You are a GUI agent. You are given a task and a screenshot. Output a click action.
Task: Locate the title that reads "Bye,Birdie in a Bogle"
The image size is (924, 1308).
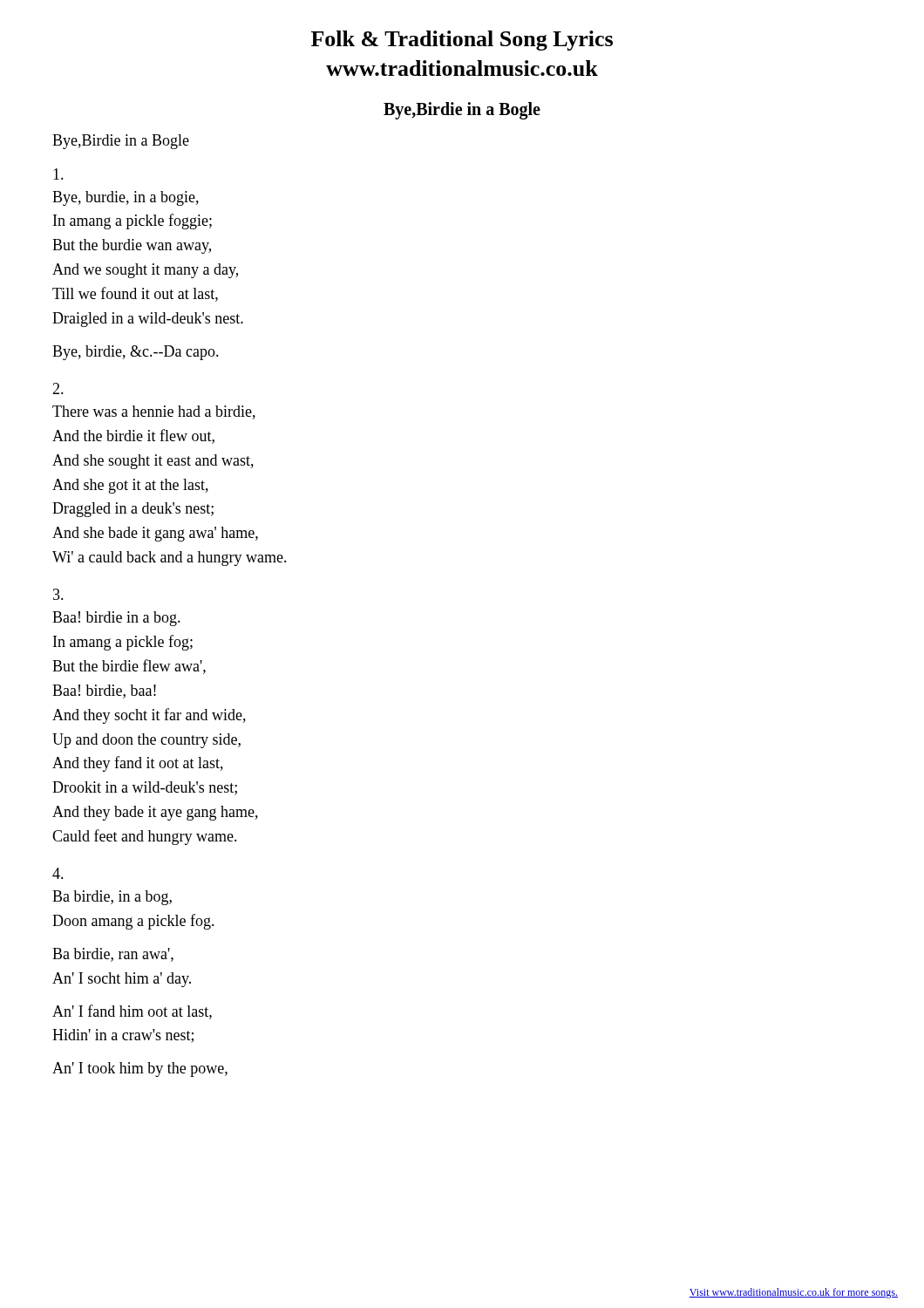point(462,109)
